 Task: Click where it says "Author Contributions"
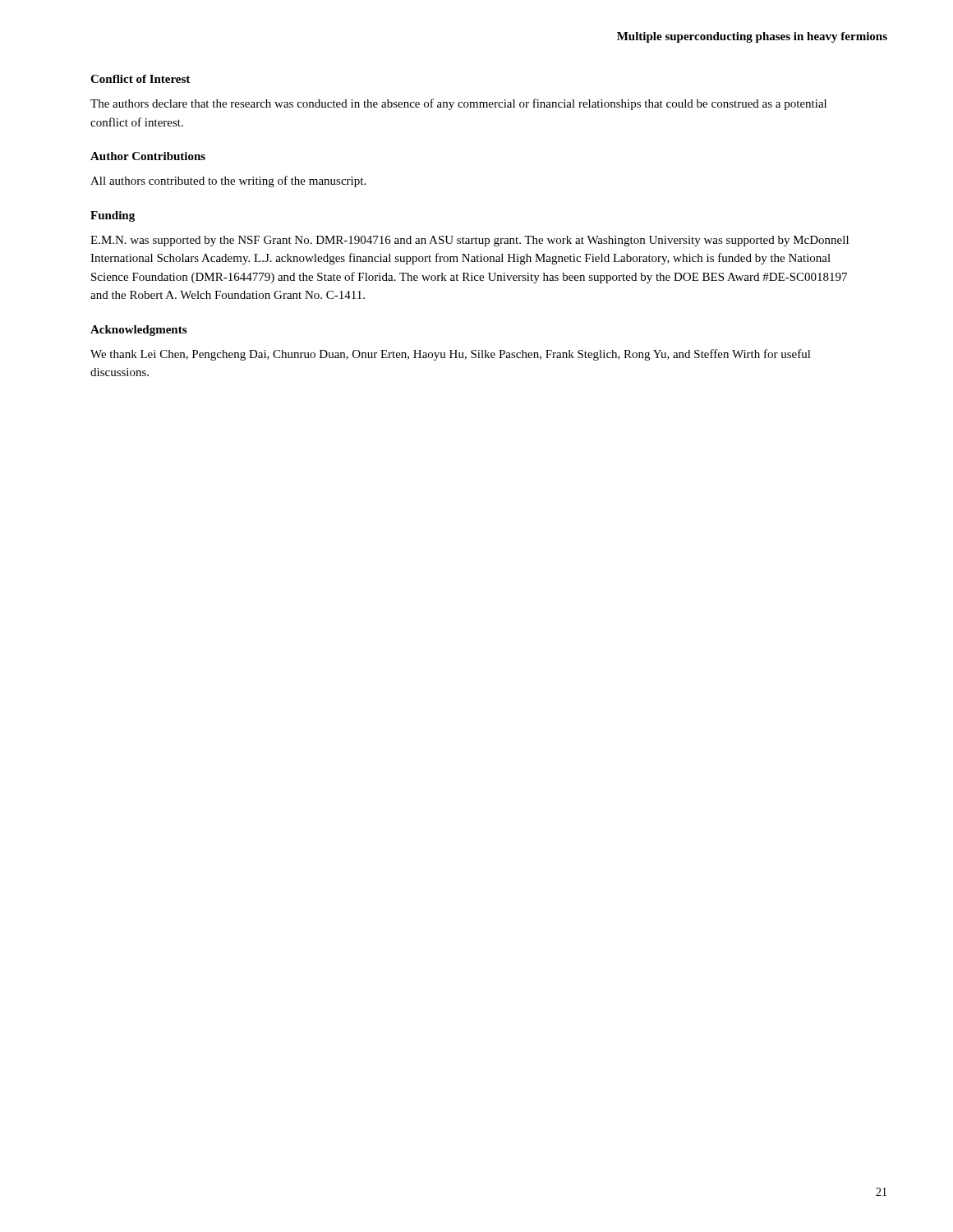(148, 156)
